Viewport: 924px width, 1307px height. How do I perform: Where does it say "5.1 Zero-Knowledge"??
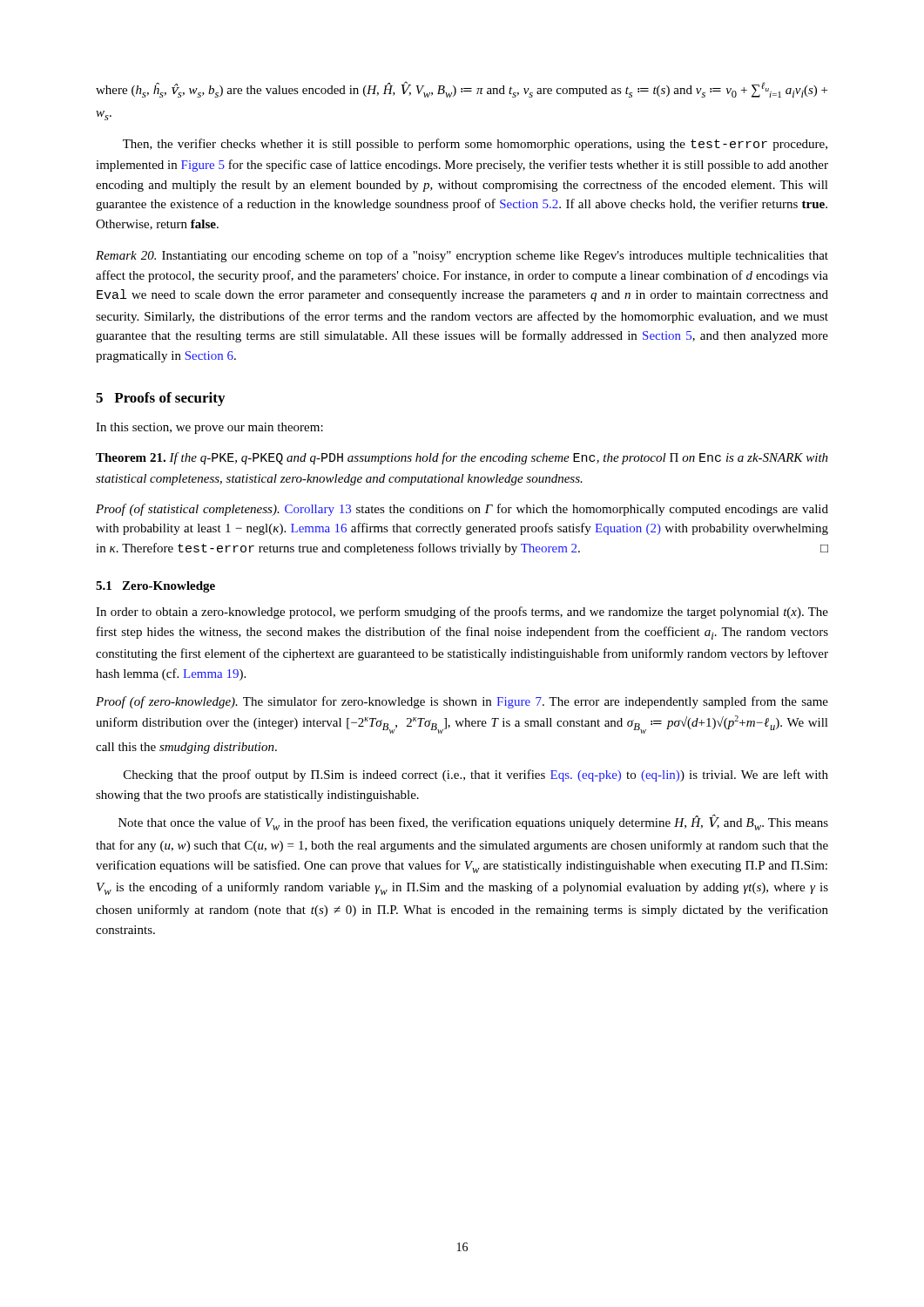tap(156, 586)
